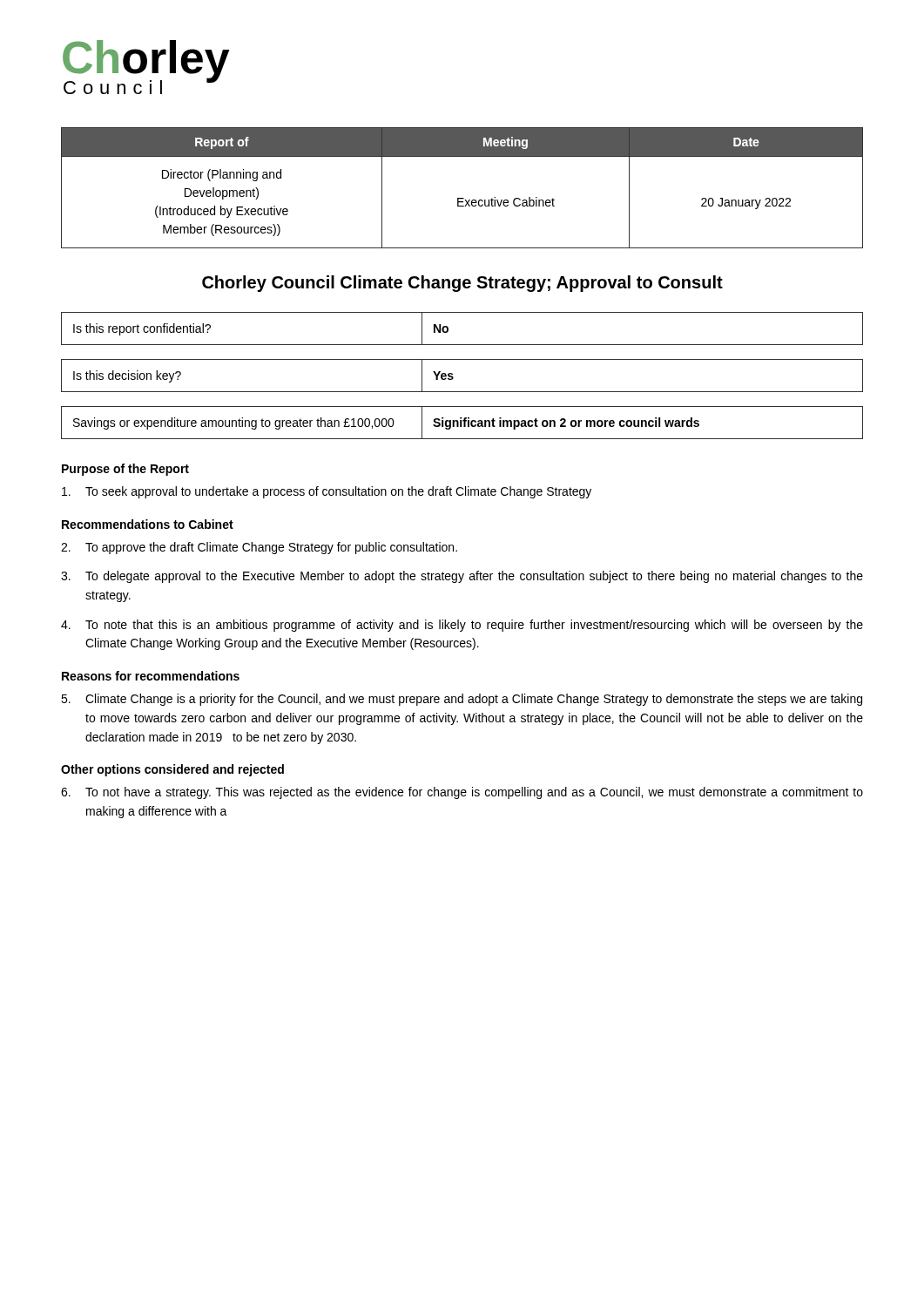Locate the logo
Screen dimensions: 1307x924
tap(145, 67)
